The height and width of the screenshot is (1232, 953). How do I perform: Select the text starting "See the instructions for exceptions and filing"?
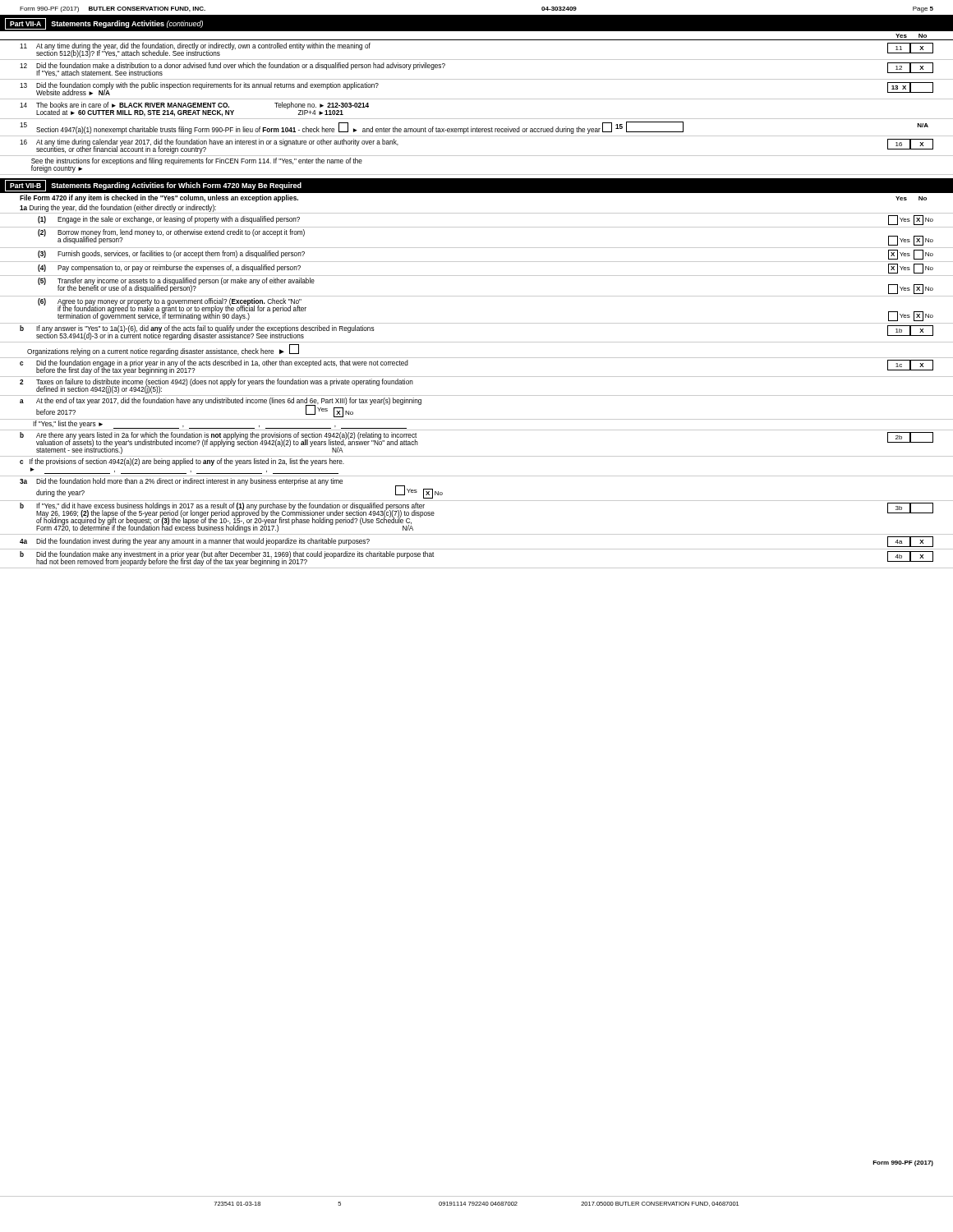191,165
